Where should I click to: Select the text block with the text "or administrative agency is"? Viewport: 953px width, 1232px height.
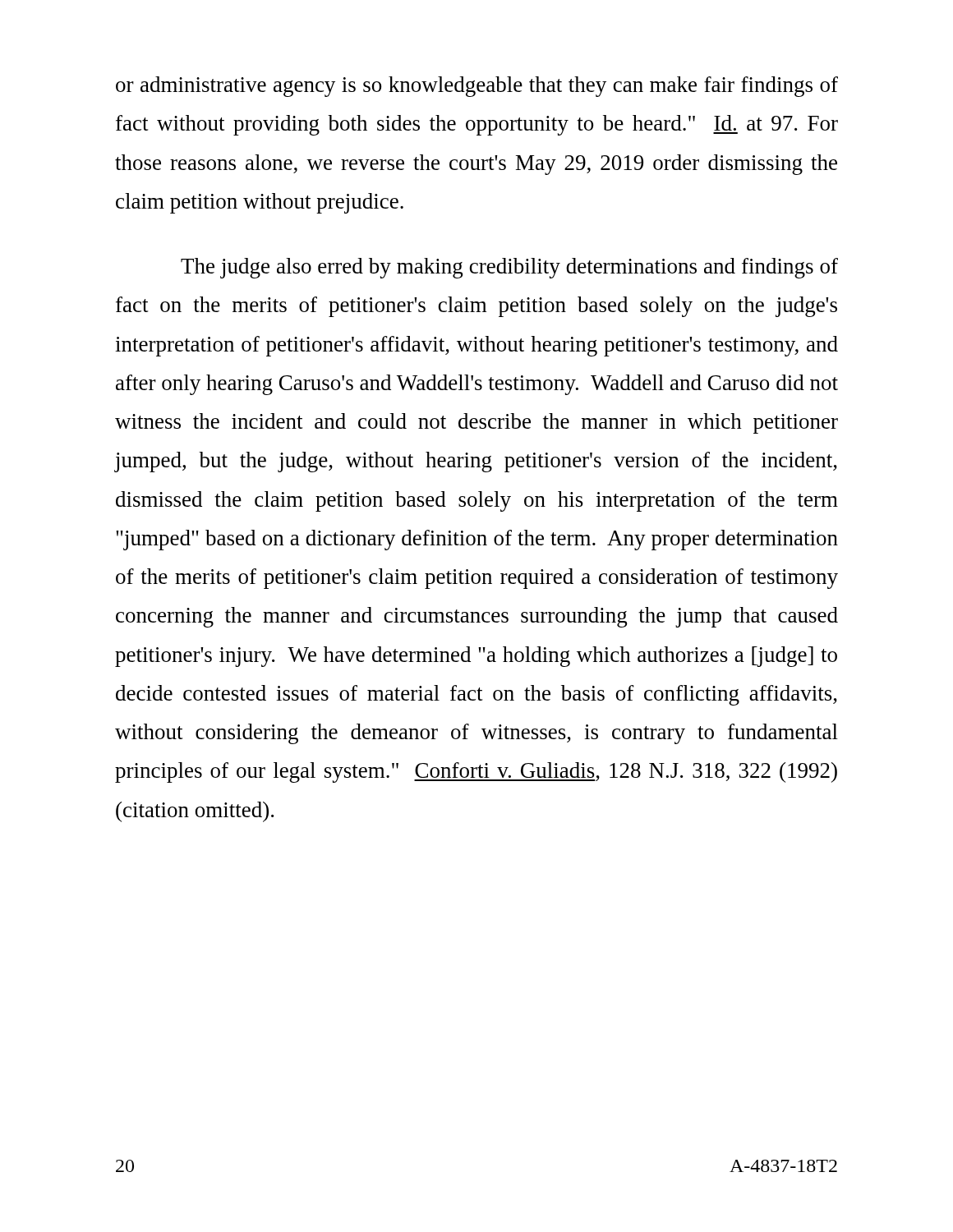pos(476,143)
